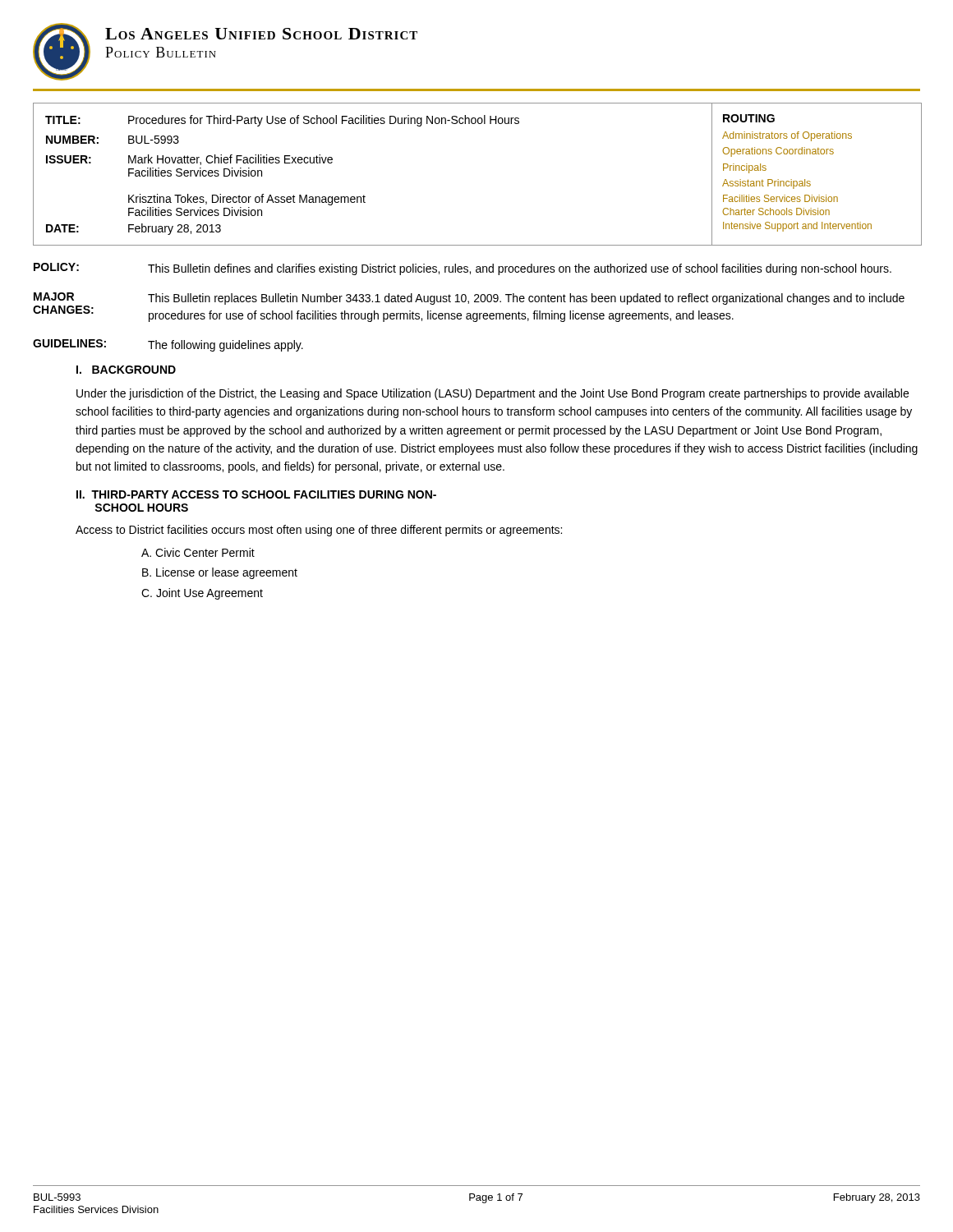Viewport: 953px width, 1232px height.
Task: Click the passage that begins "GUIDELINES: The following guidelines"
Action: pyautogui.click(x=168, y=345)
